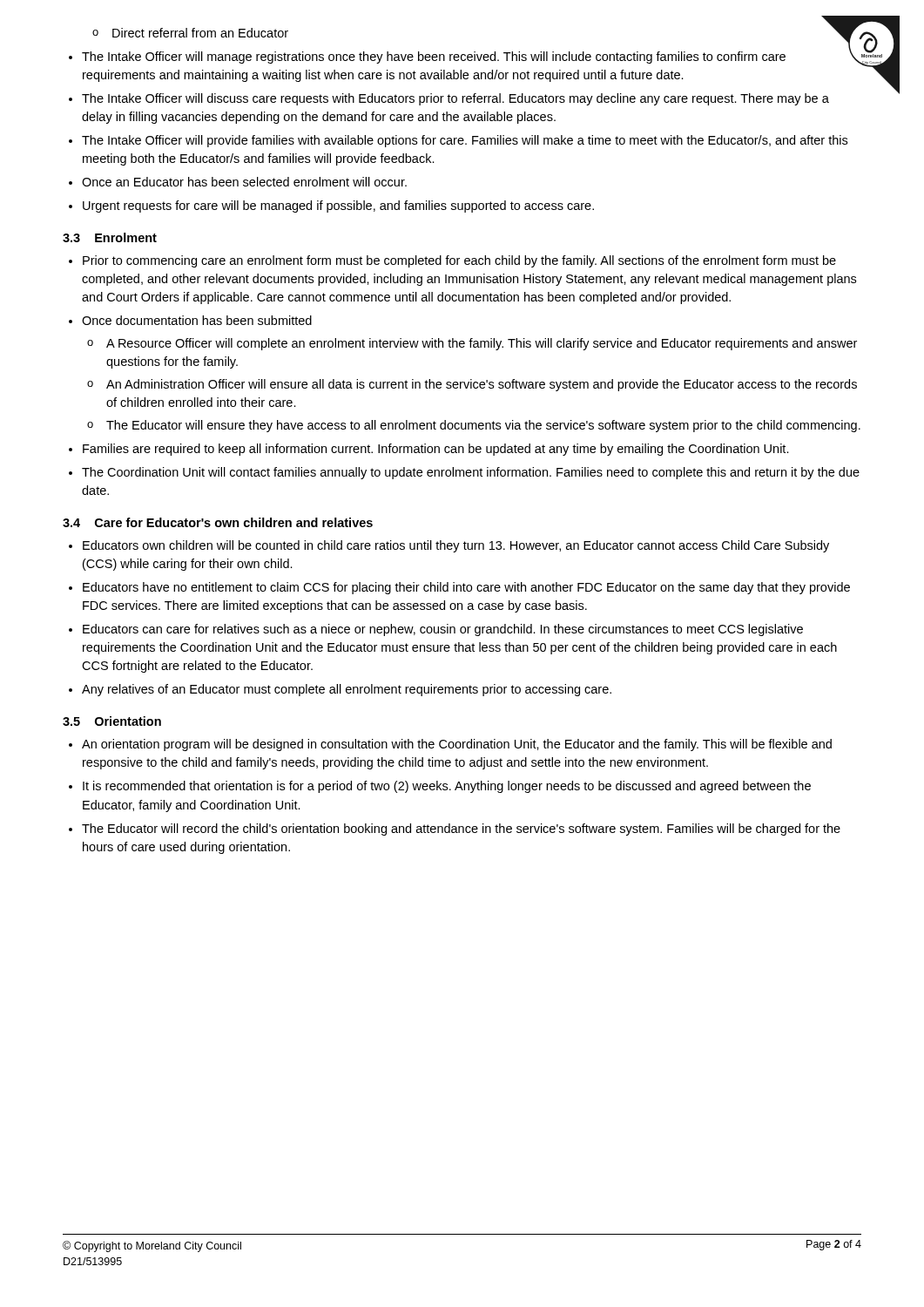Point to the text block starting "Once an Educator has been selected enrolment"
Viewport: 924px width, 1307px height.
[x=245, y=182]
